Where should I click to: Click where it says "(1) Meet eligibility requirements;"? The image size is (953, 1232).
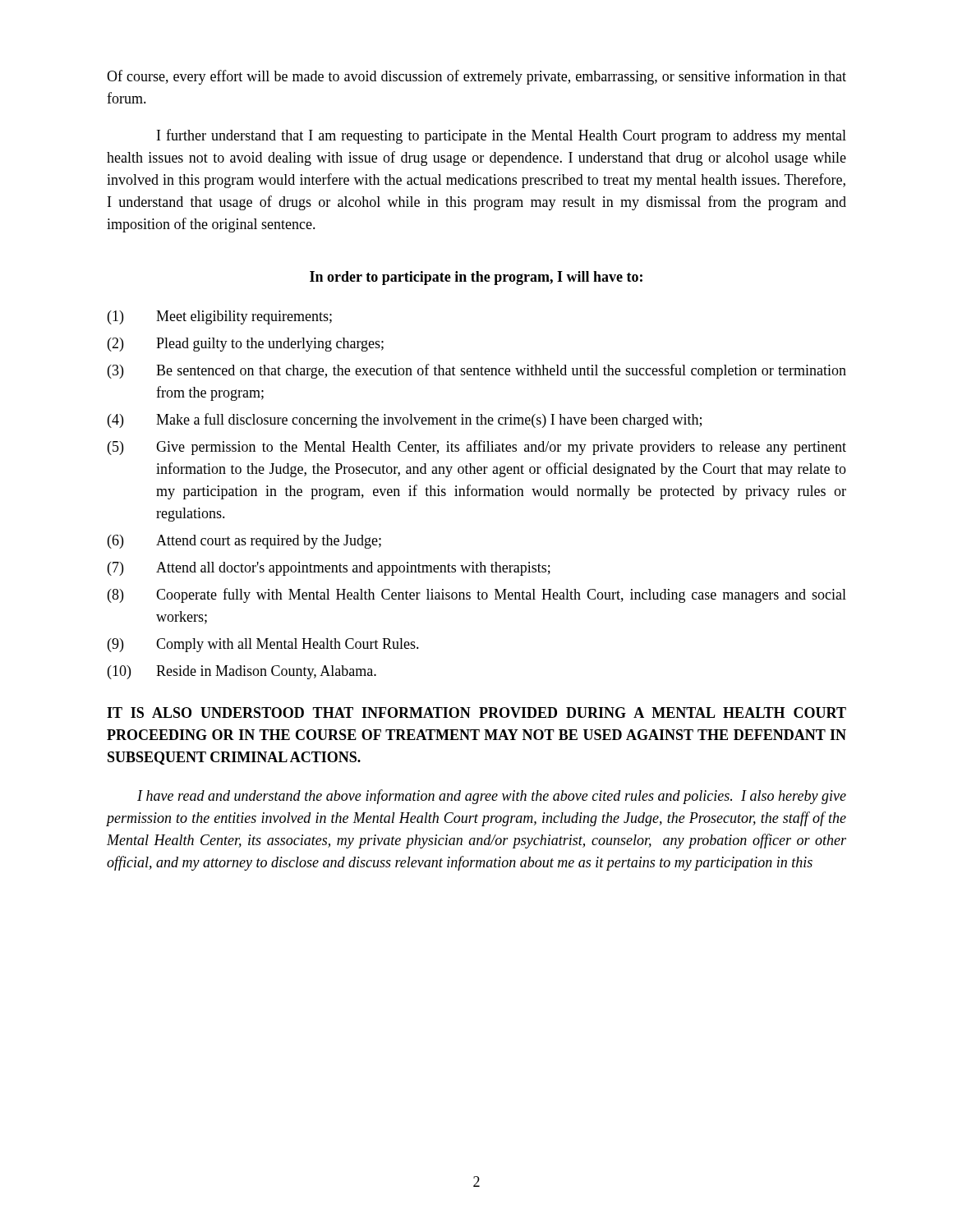pyautogui.click(x=220, y=317)
